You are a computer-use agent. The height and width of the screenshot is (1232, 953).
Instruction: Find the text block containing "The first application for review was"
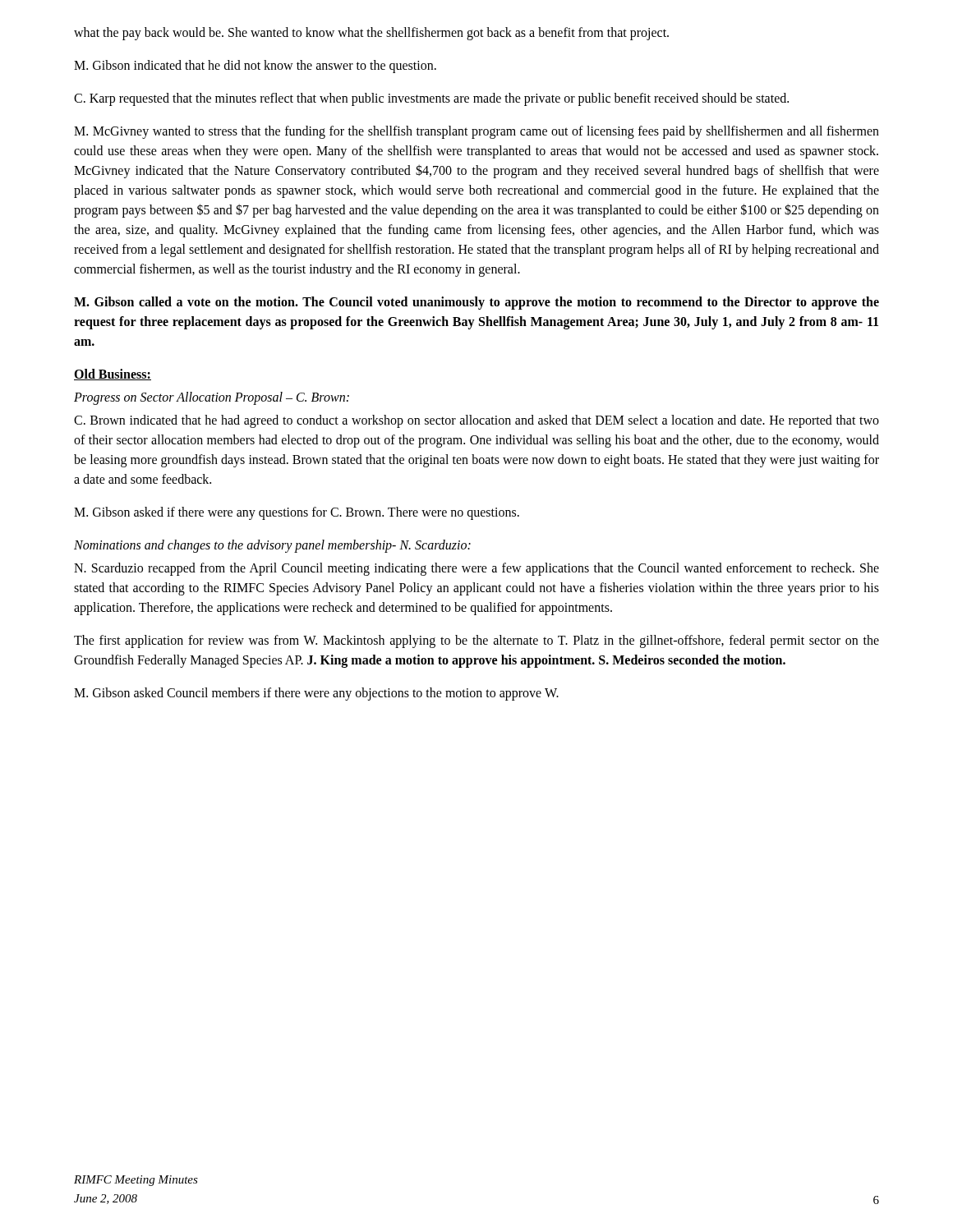[x=476, y=650]
